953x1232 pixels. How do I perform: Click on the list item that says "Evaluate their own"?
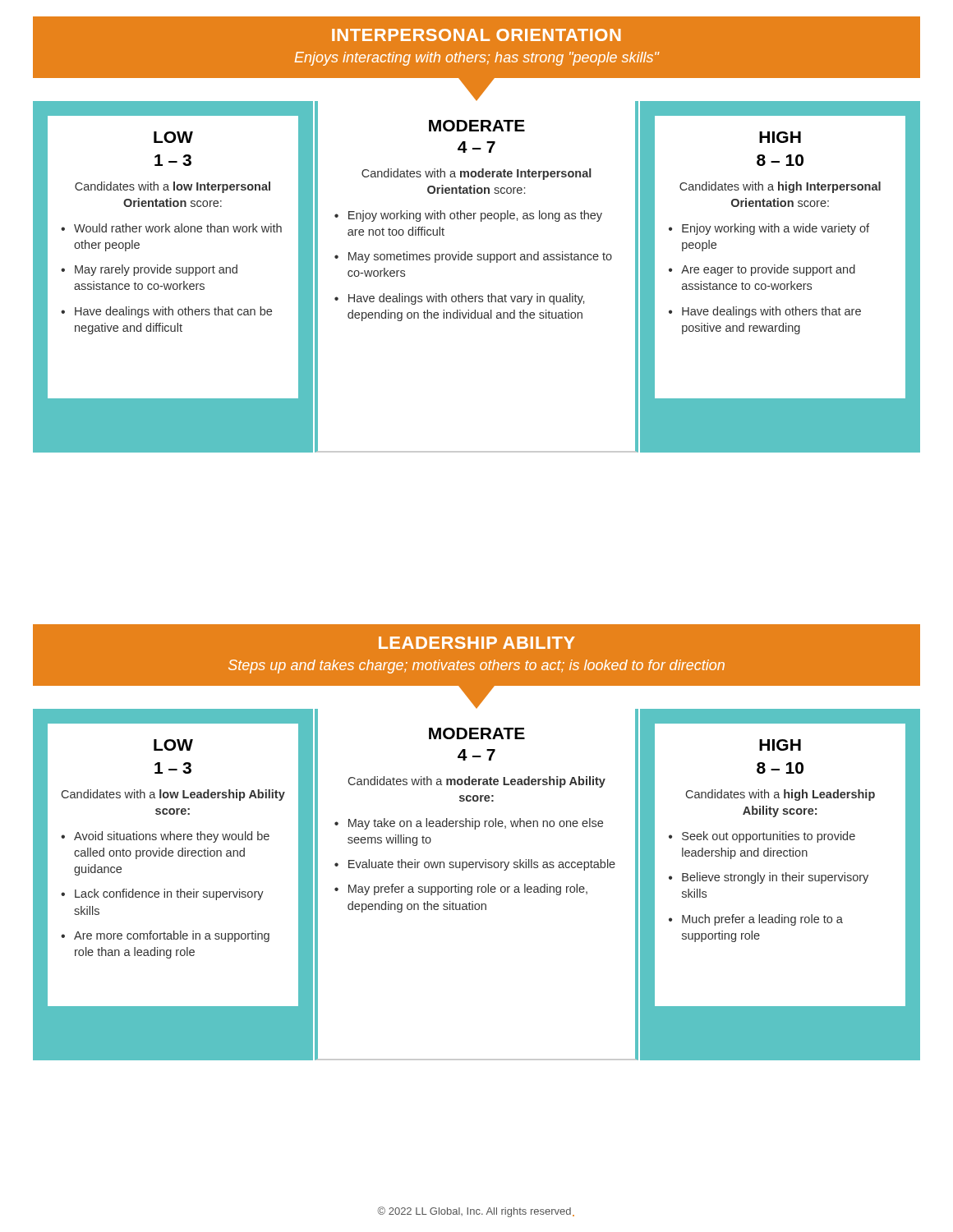[481, 864]
